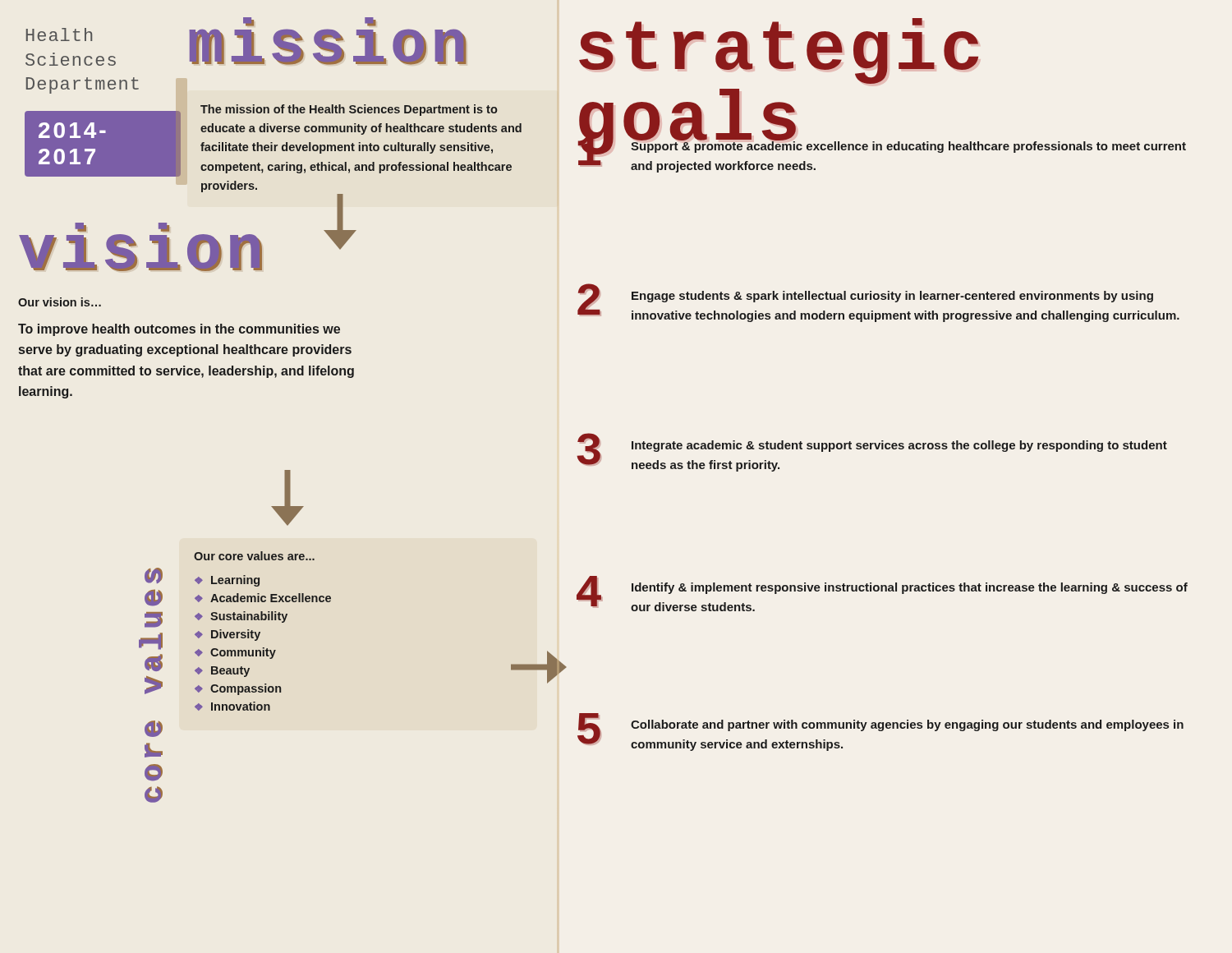The height and width of the screenshot is (953, 1232).
Task: Click on the text block starting "❖Academic Excellence"
Action: coord(263,598)
